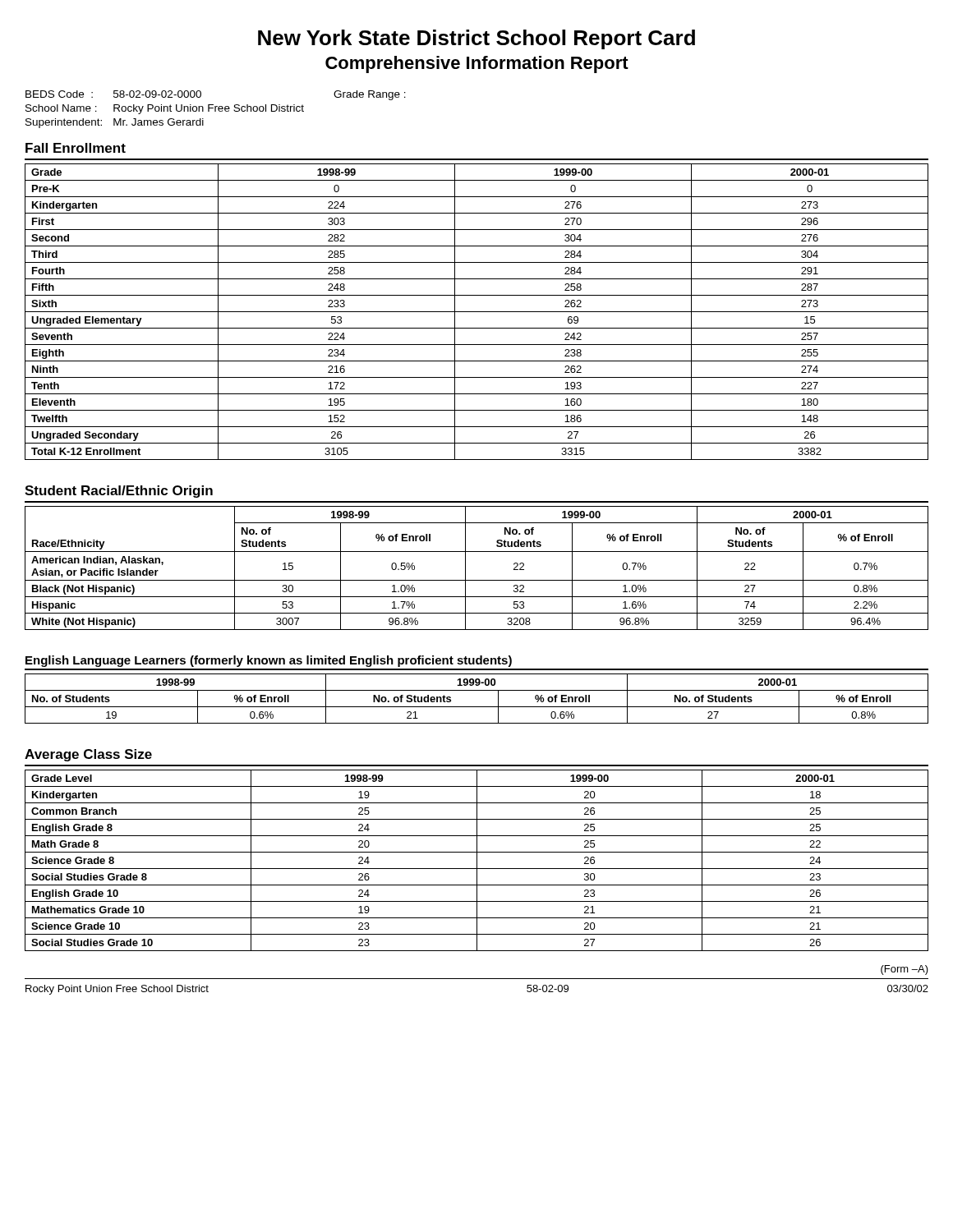The height and width of the screenshot is (1232, 953).
Task: Find "Average Class Size" on this page
Action: point(88,754)
